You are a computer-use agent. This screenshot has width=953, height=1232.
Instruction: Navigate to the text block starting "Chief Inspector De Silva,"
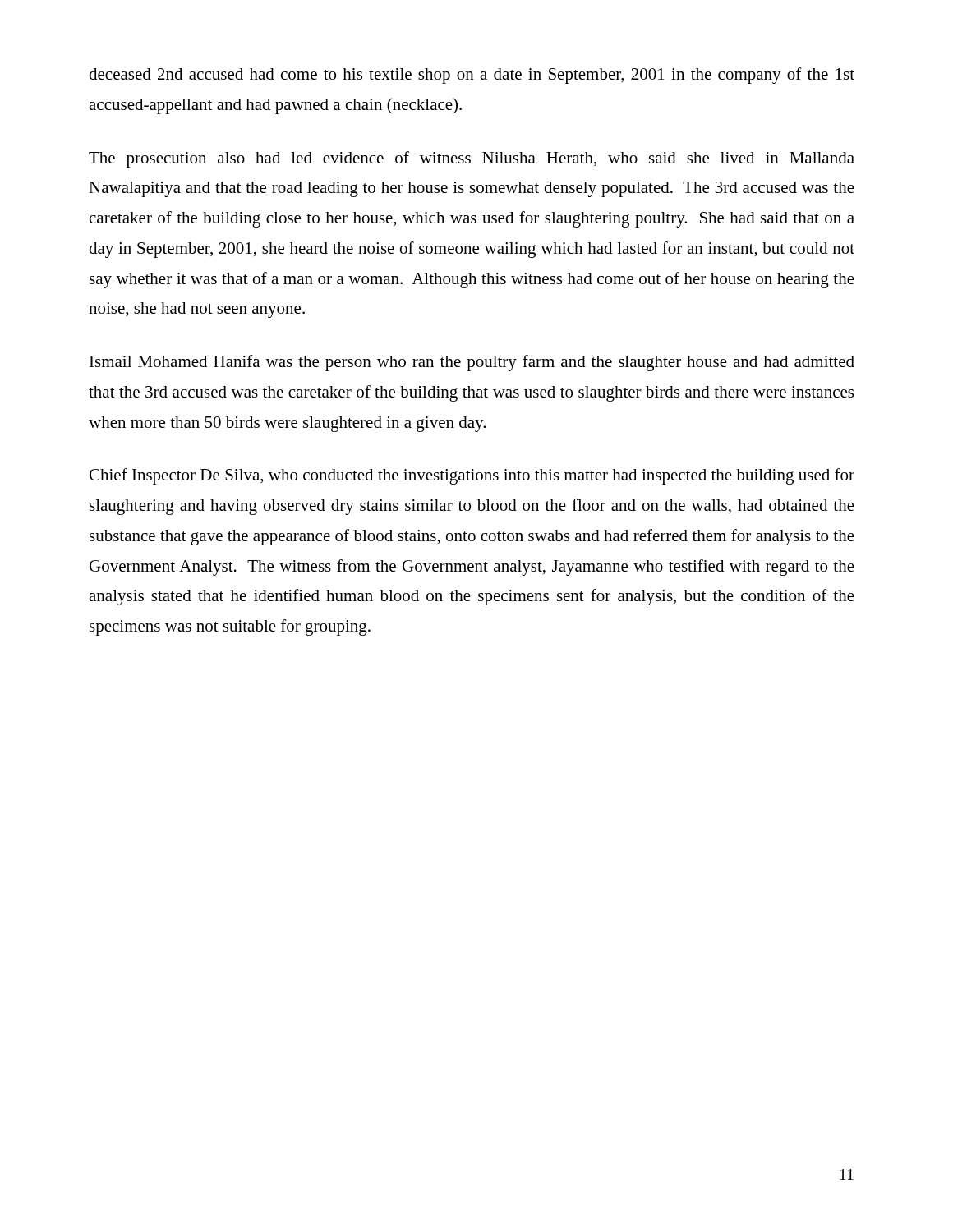(472, 550)
